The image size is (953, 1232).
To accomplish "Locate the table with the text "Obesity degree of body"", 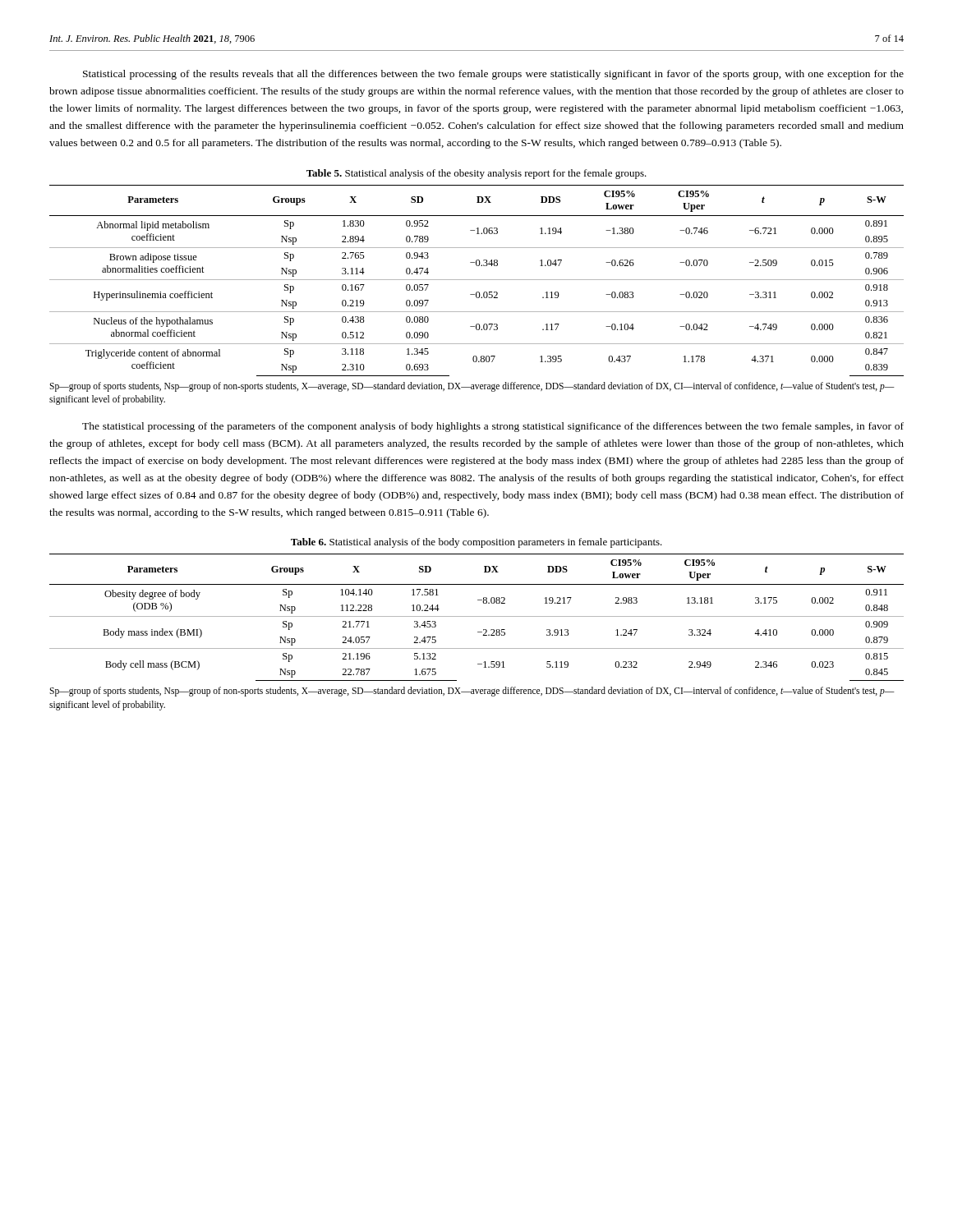I will pos(476,618).
